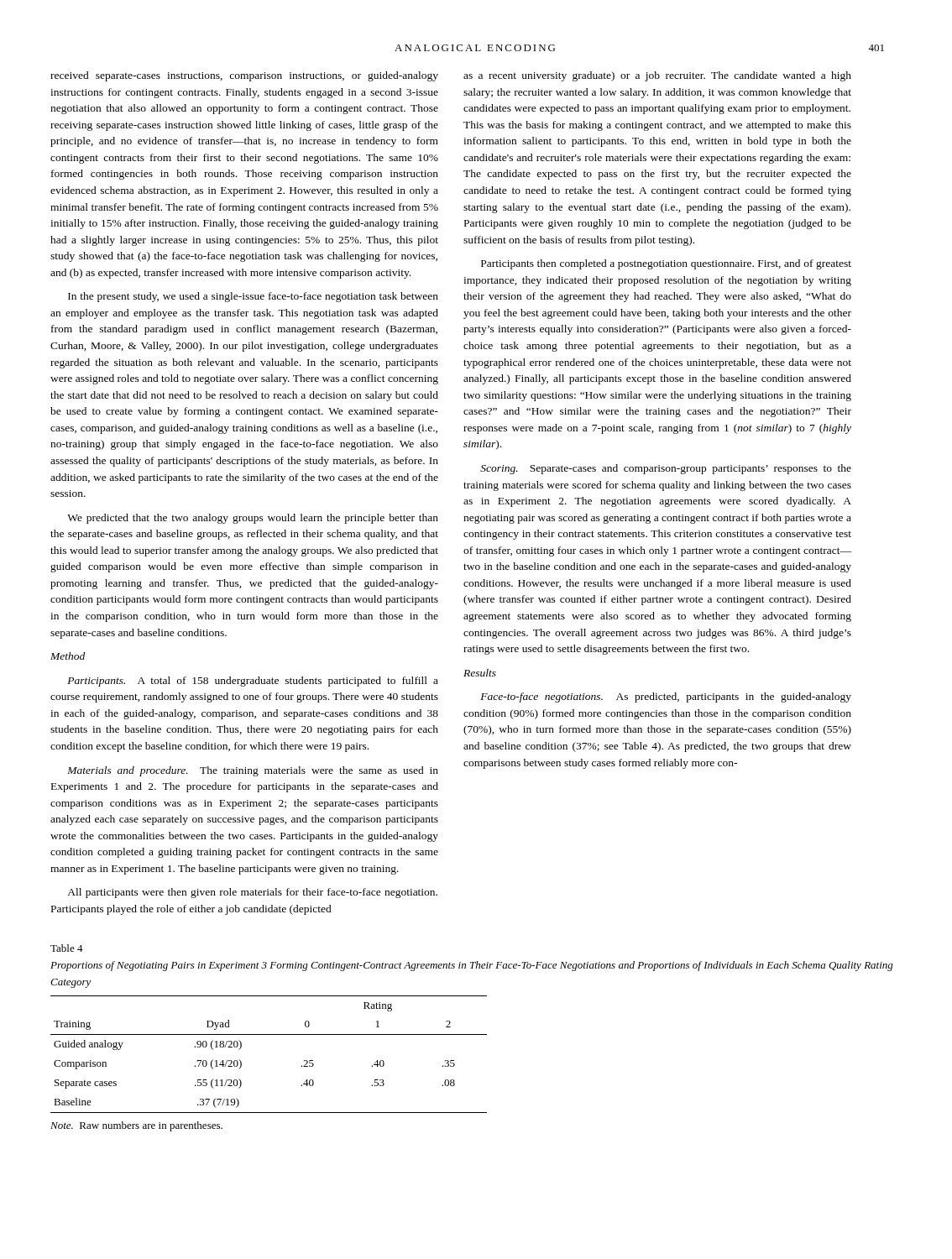Viewport: 952px width, 1259px height.
Task: Find the text block that says "received separate-cases instructions, comparison instructions, or"
Action: tap(244, 174)
